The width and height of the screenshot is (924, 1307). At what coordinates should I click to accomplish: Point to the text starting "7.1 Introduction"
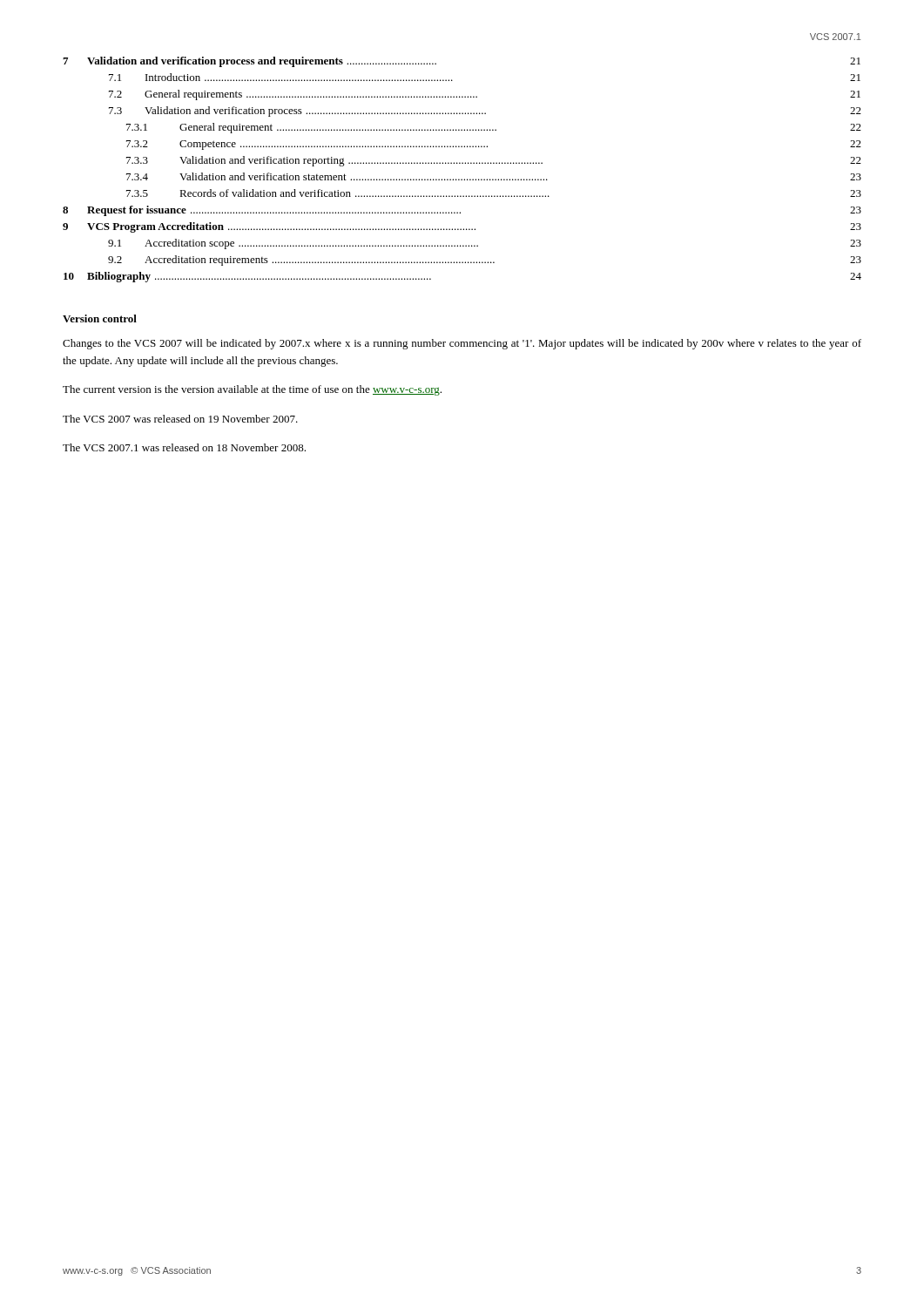point(197,76)
